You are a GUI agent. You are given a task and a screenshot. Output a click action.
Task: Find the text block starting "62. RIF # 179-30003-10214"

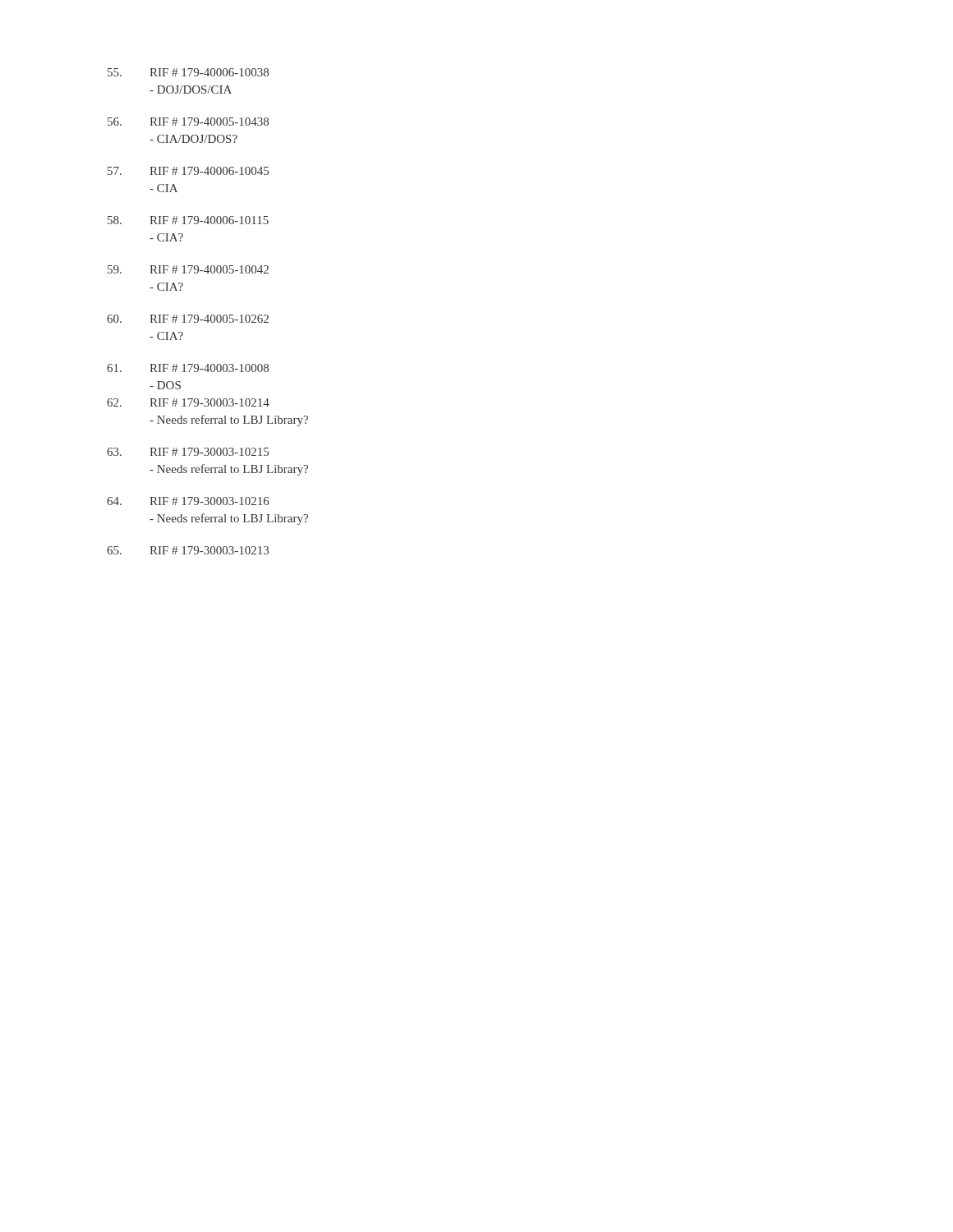click(188, 402)
